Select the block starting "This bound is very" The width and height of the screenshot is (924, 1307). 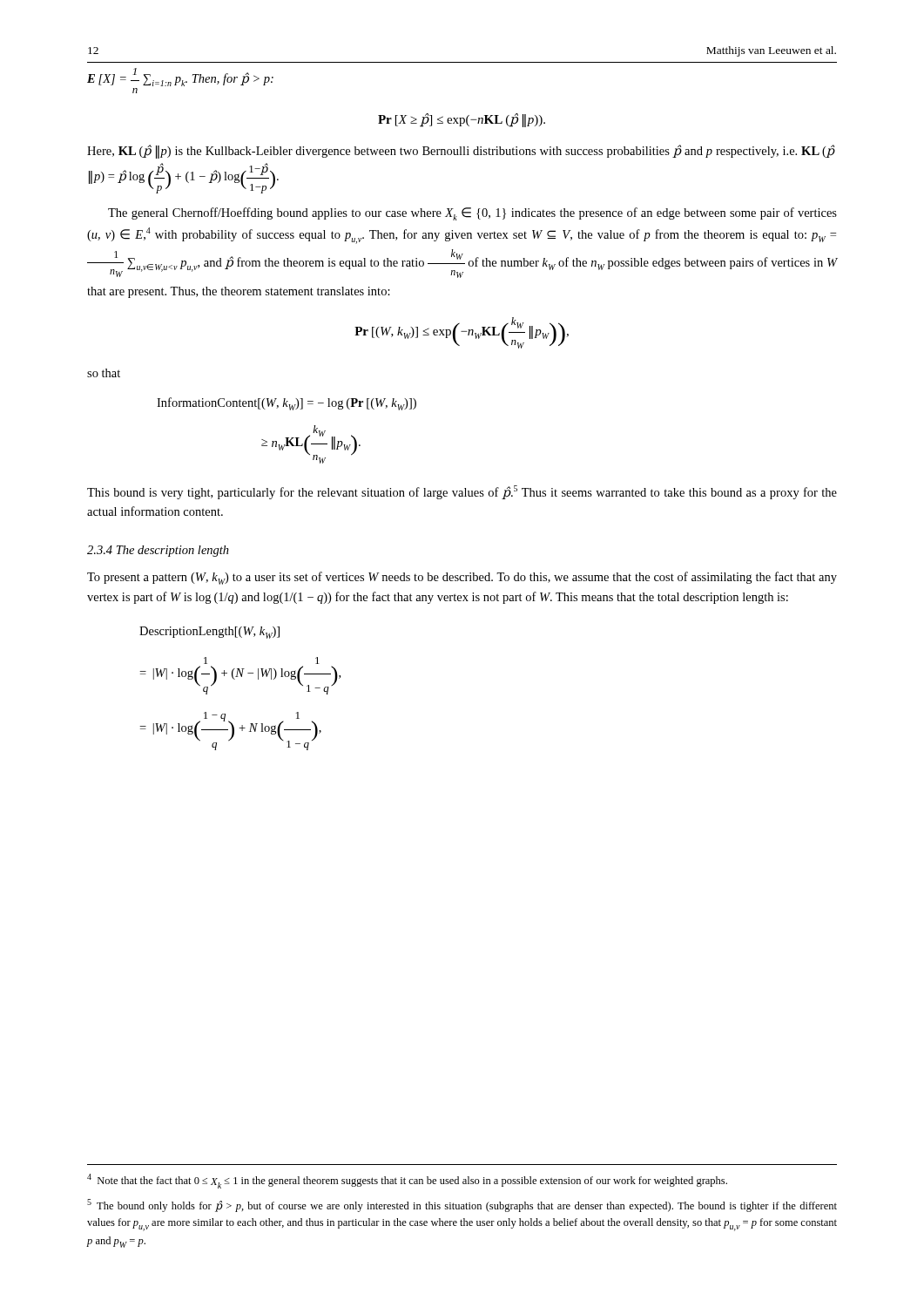[x=462, y=502]
